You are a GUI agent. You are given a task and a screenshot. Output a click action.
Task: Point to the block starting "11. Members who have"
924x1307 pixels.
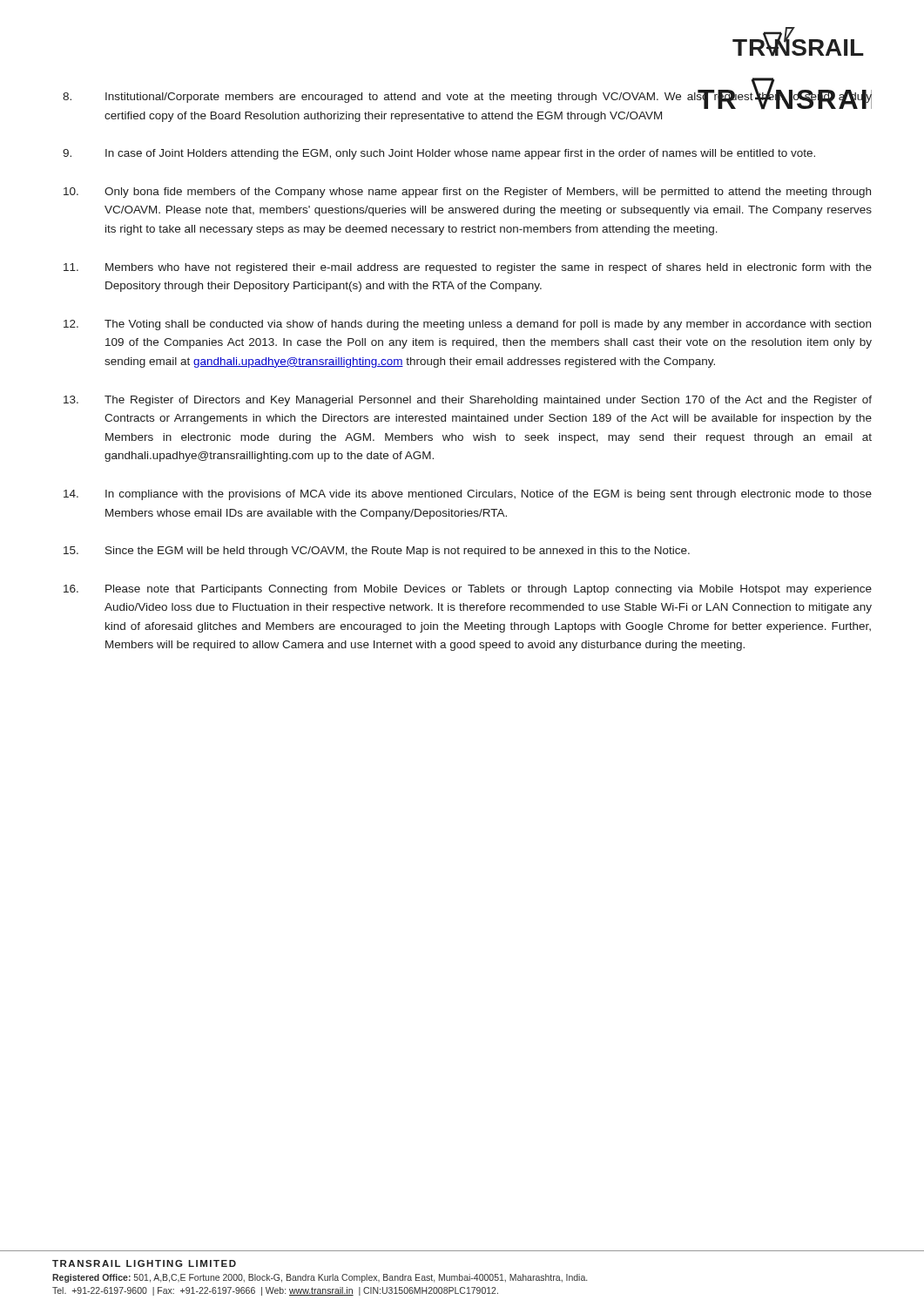(467, 276)
